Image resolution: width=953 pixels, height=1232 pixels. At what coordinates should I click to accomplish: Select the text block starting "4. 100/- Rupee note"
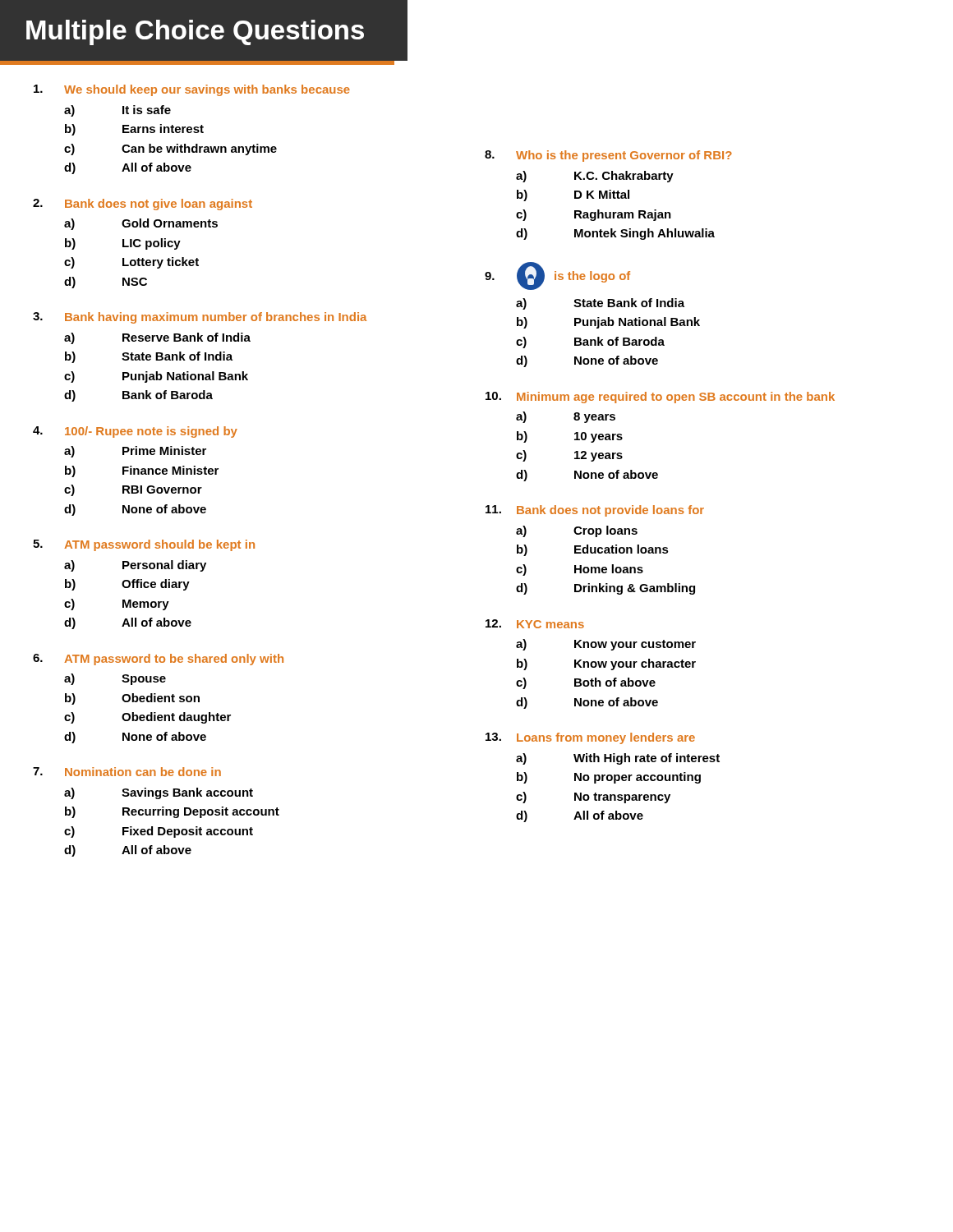(135, 432)
